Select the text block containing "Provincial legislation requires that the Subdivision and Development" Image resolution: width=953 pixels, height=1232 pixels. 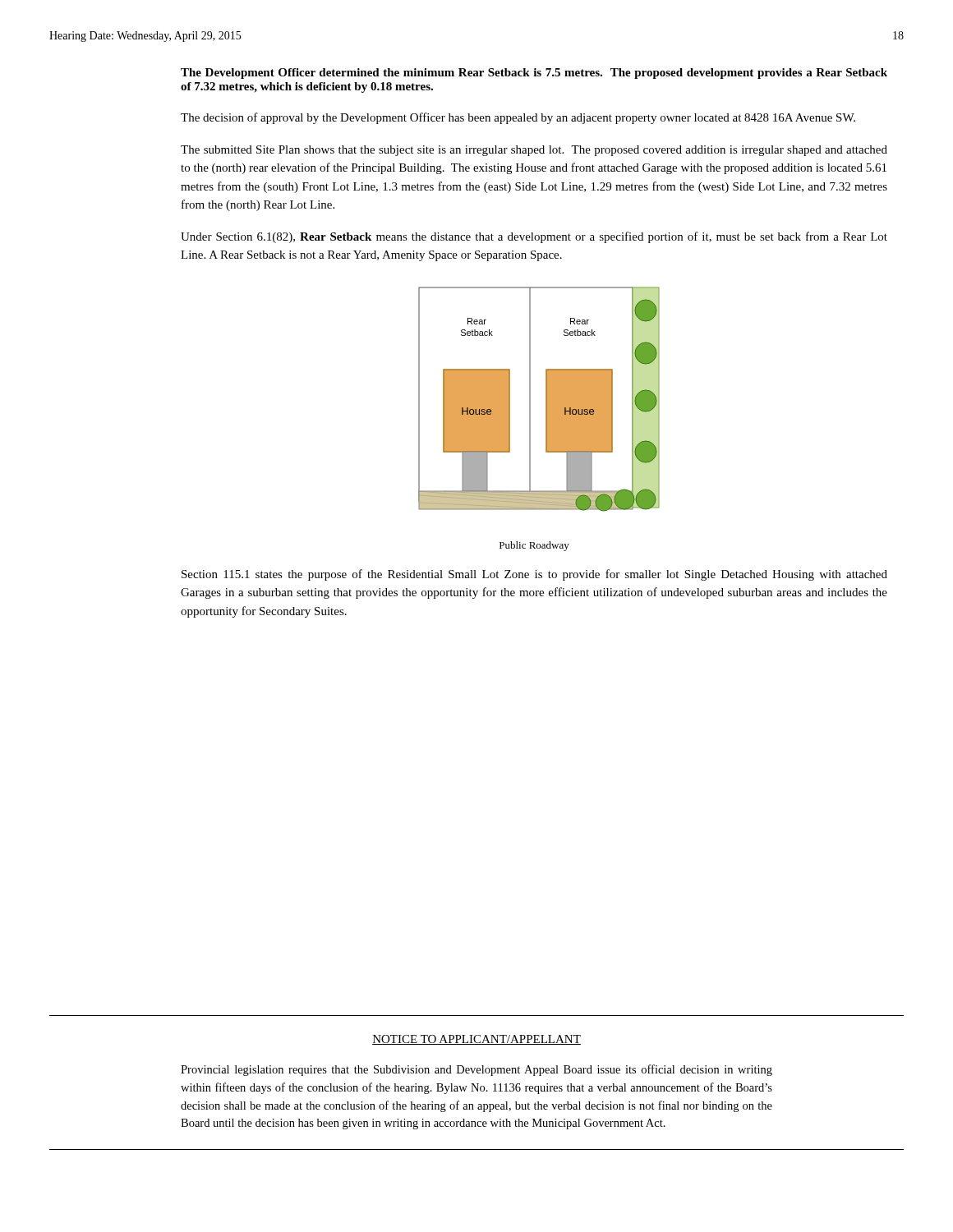[x=476, y=1096]
